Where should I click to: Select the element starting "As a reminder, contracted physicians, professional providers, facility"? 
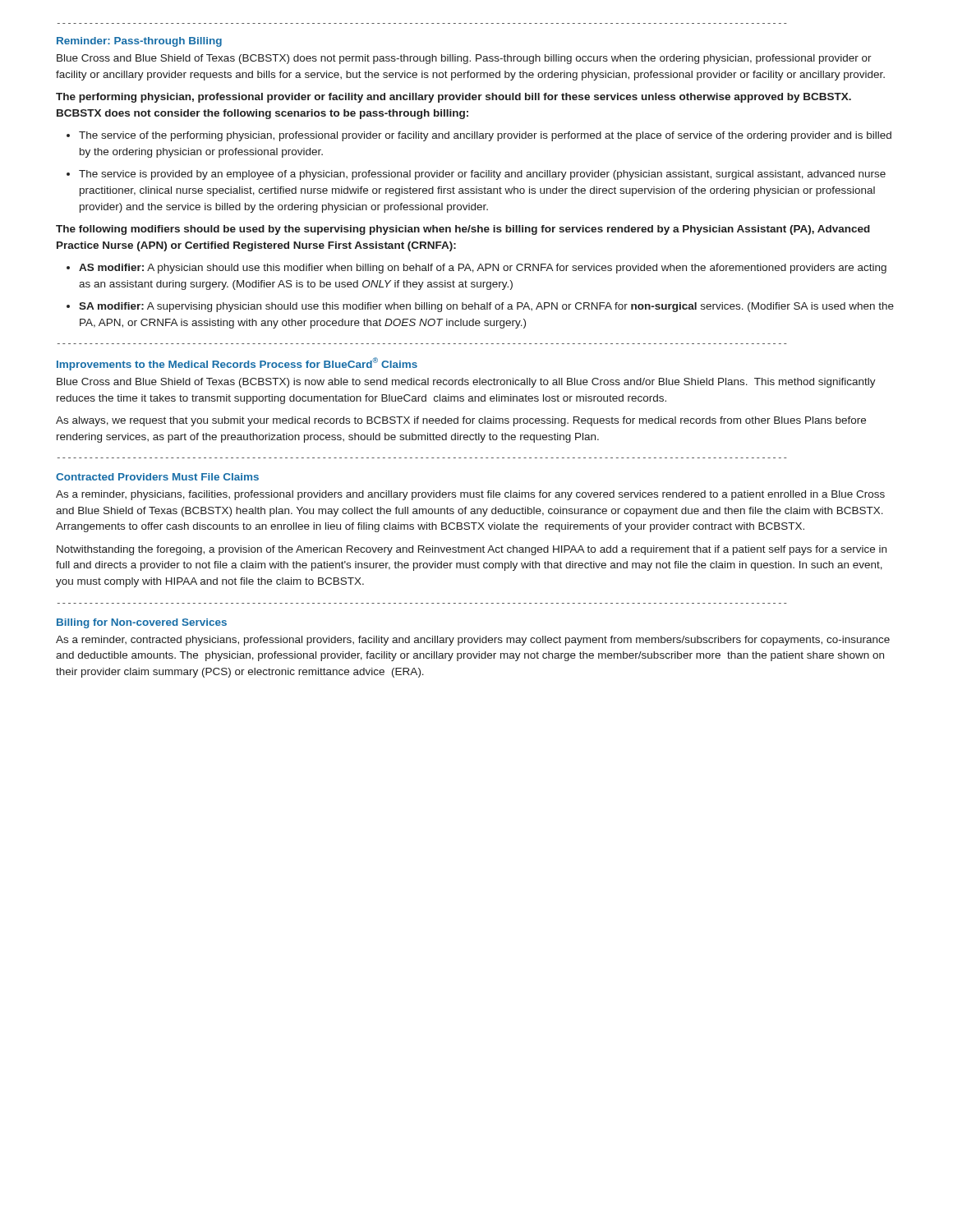click(473, 655)
